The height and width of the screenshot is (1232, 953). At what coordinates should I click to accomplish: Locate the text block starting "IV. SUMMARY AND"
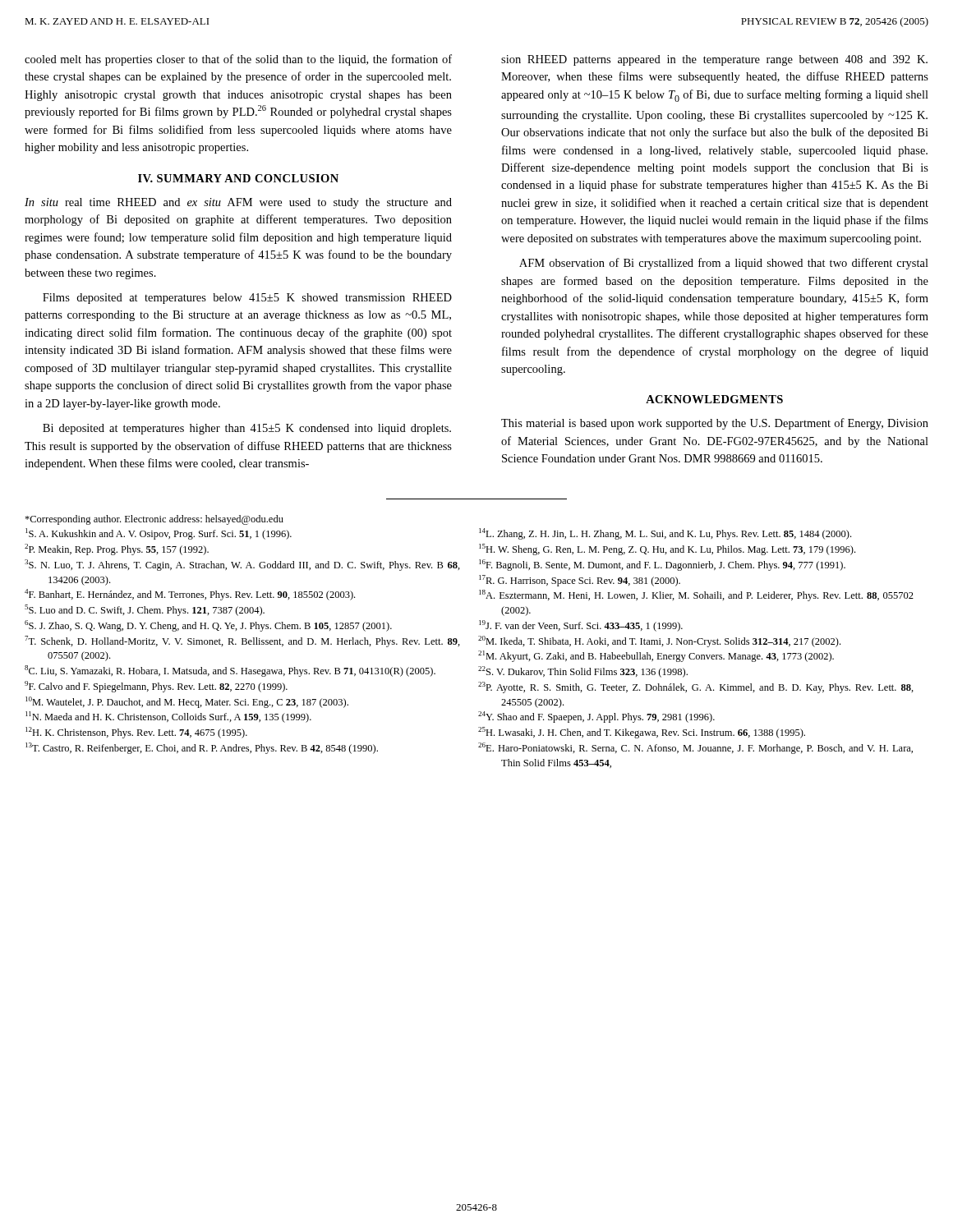point(238,178)
